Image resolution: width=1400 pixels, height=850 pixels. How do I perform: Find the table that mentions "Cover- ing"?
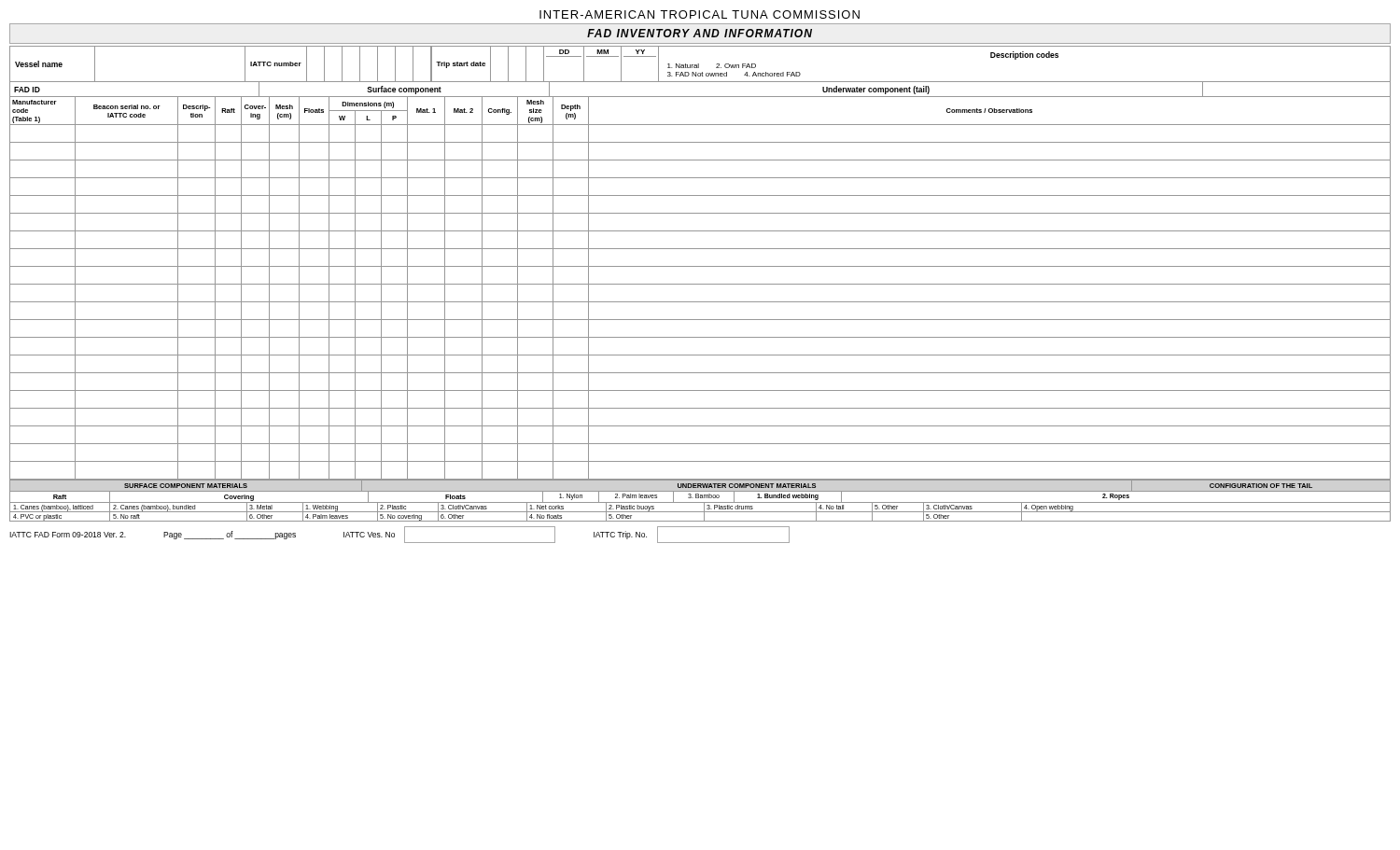click(700, 288)
